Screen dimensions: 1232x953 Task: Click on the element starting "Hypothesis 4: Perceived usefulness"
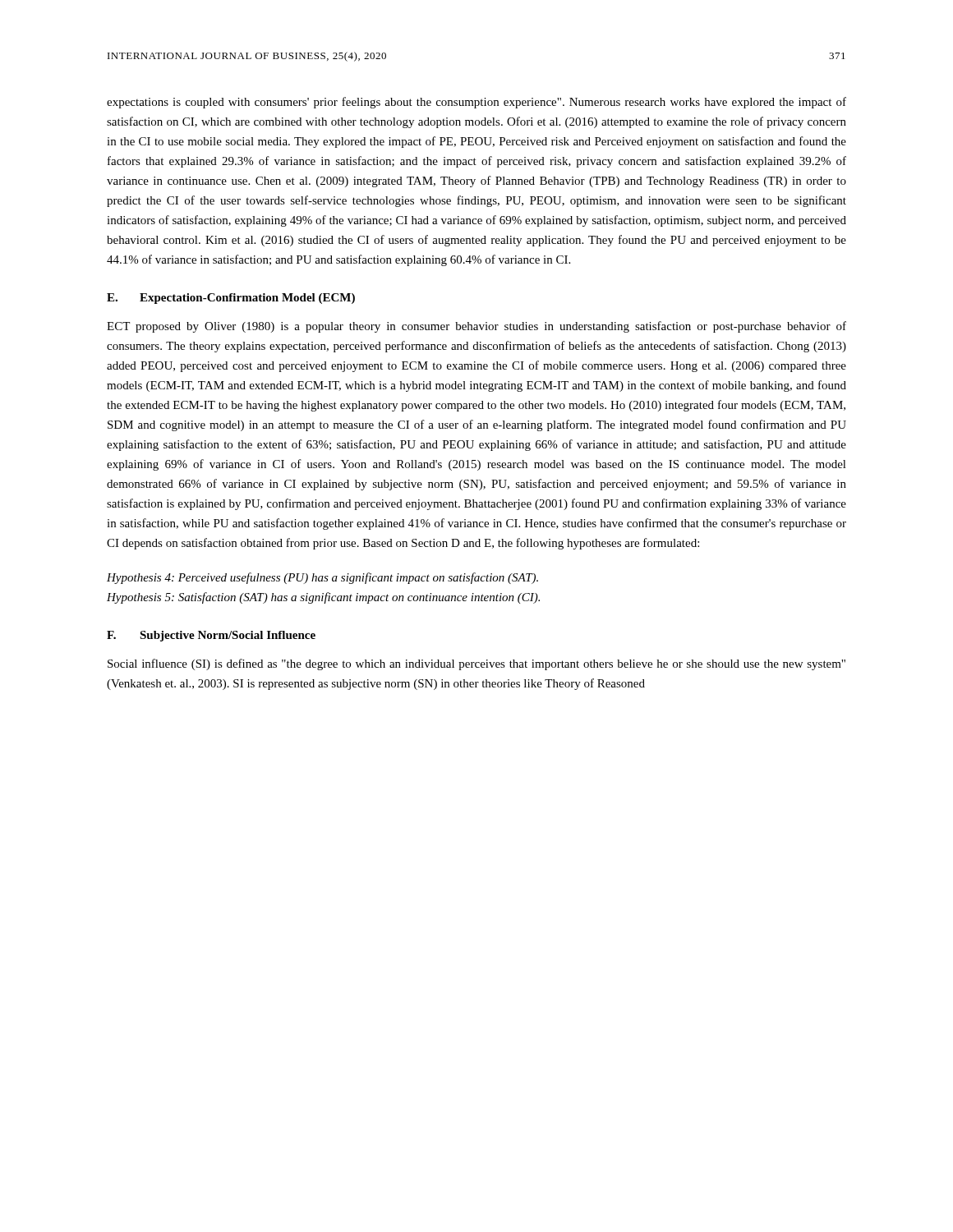[476, 587]
